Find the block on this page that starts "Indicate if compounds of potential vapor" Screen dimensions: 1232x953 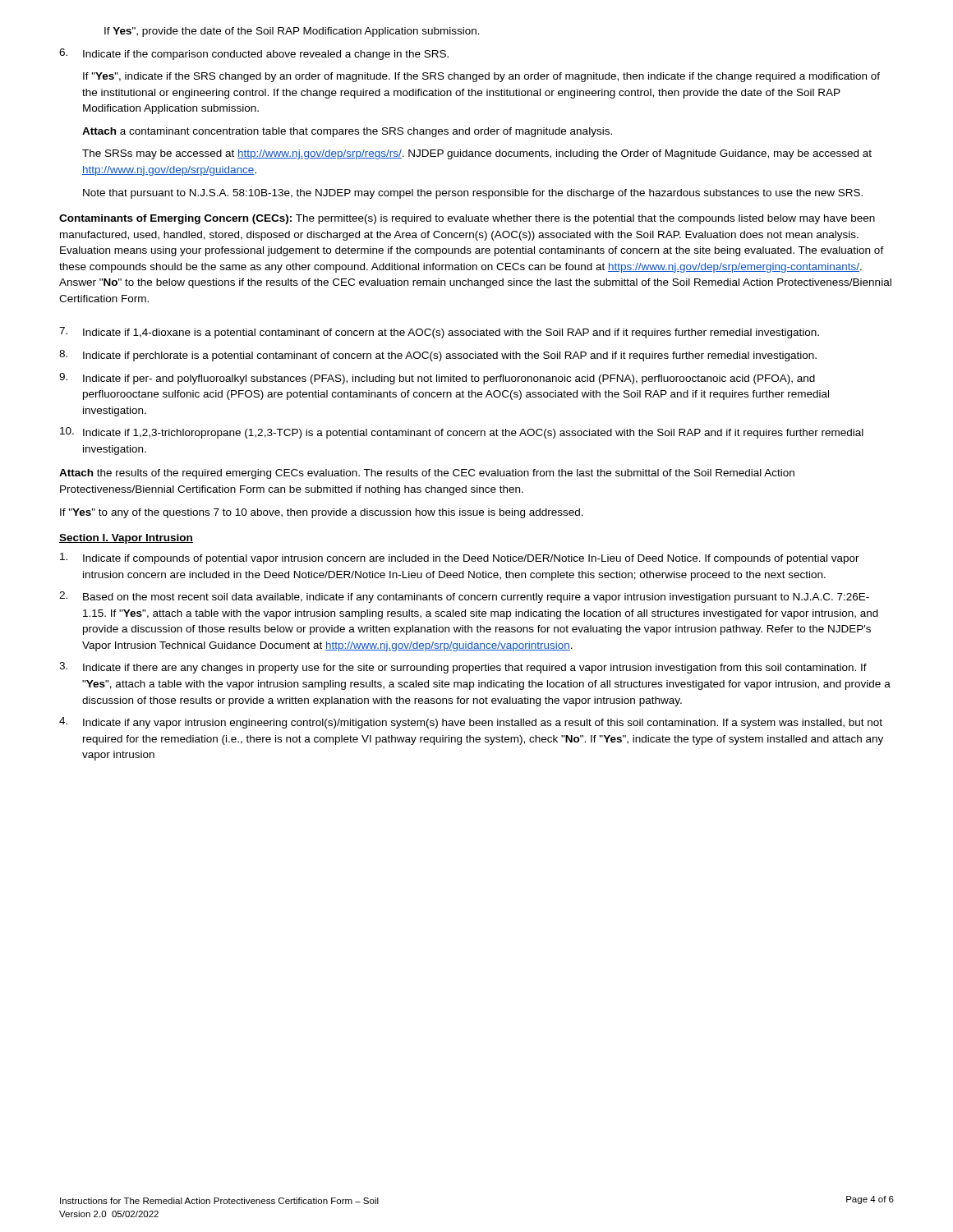point(476,566)
